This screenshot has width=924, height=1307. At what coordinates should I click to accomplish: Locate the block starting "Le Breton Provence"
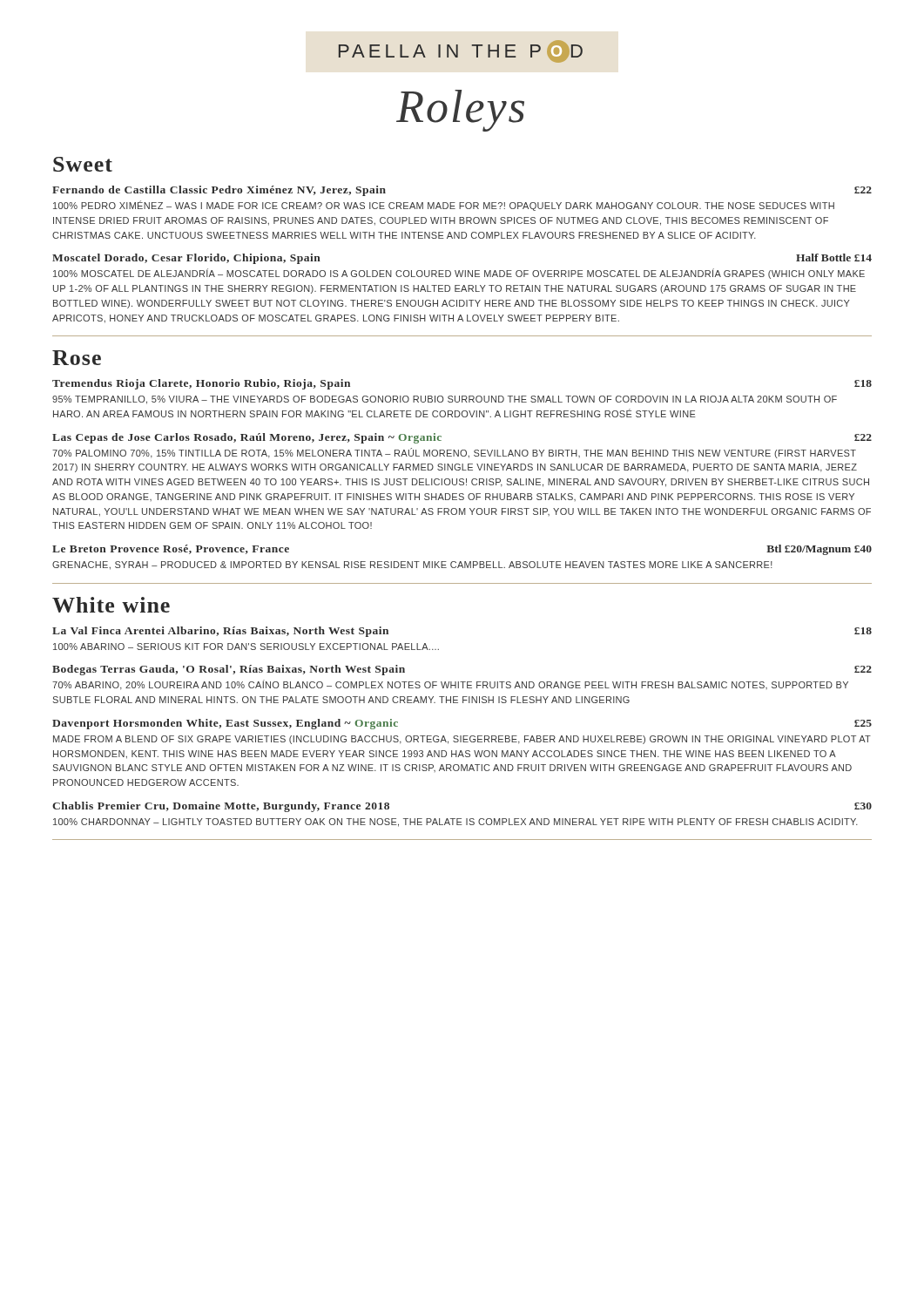pyautogui.click(x=462, y=557)
